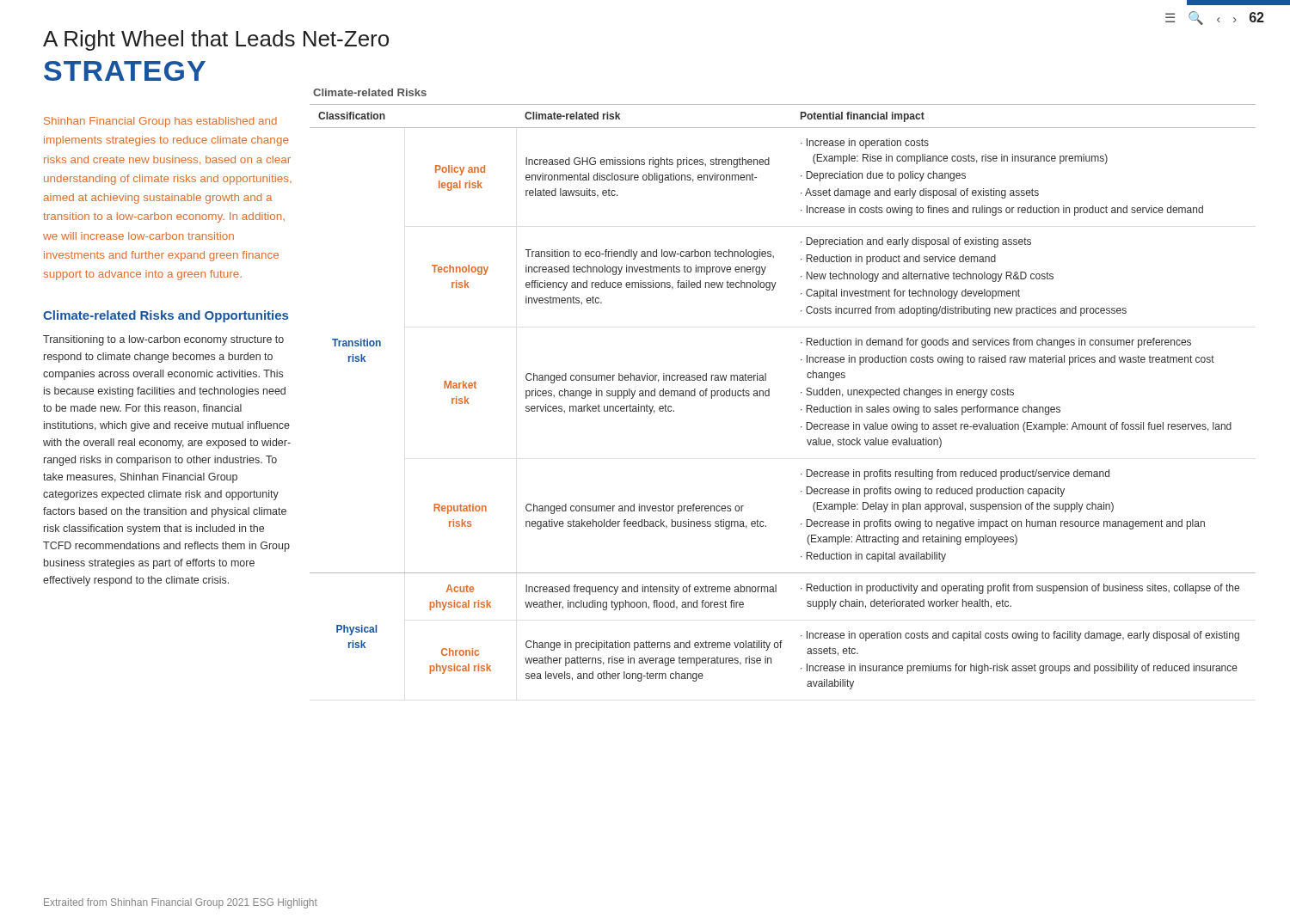Click on the title that reads "A Right Wheel that"
Viewport: 1290px width, 924px height.
point(216,57)
